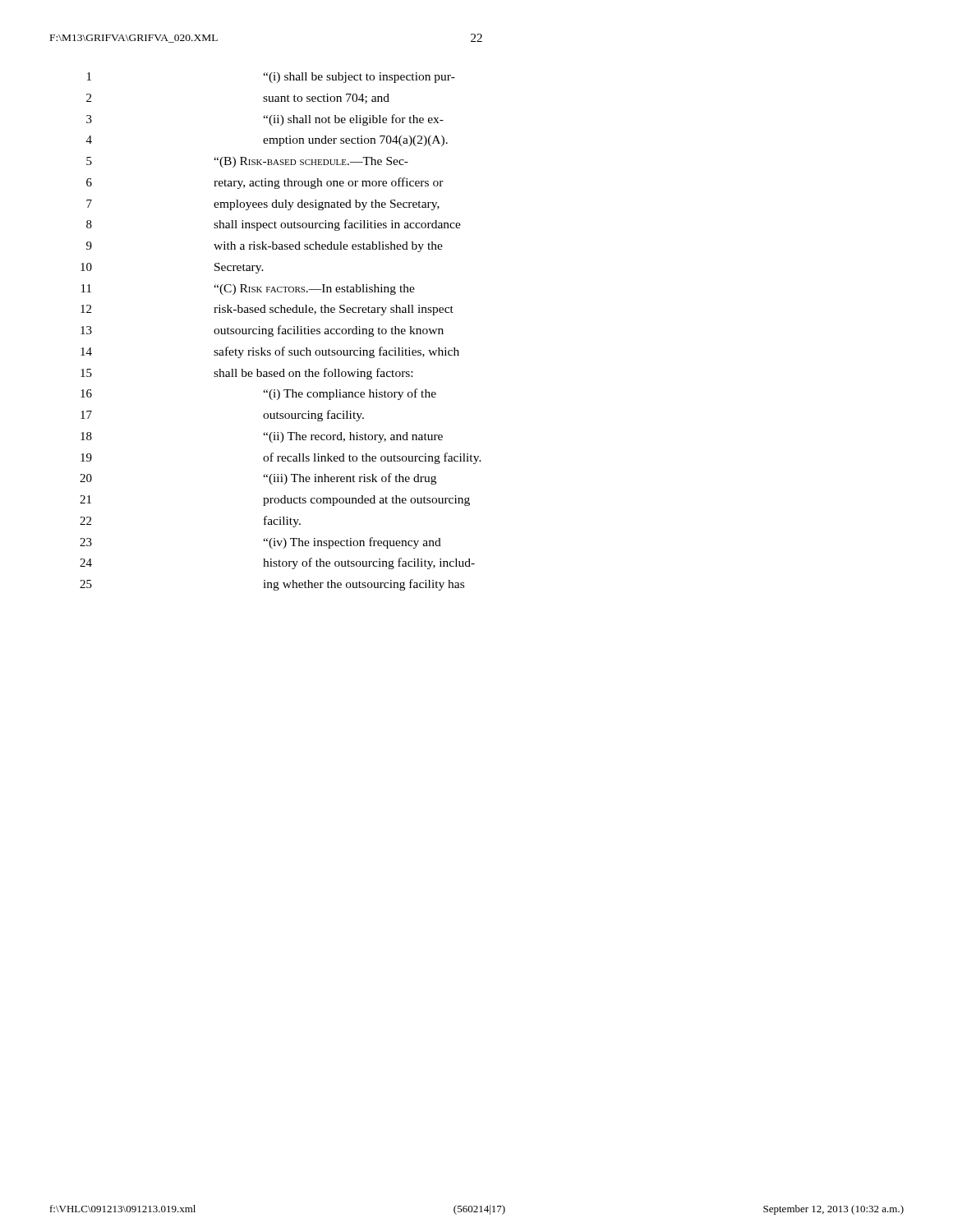Click the passage that begins "3 “(ii) shall not be eligible"
Image resolution: width=953 pixels, height=1232 pixels.
265,120
